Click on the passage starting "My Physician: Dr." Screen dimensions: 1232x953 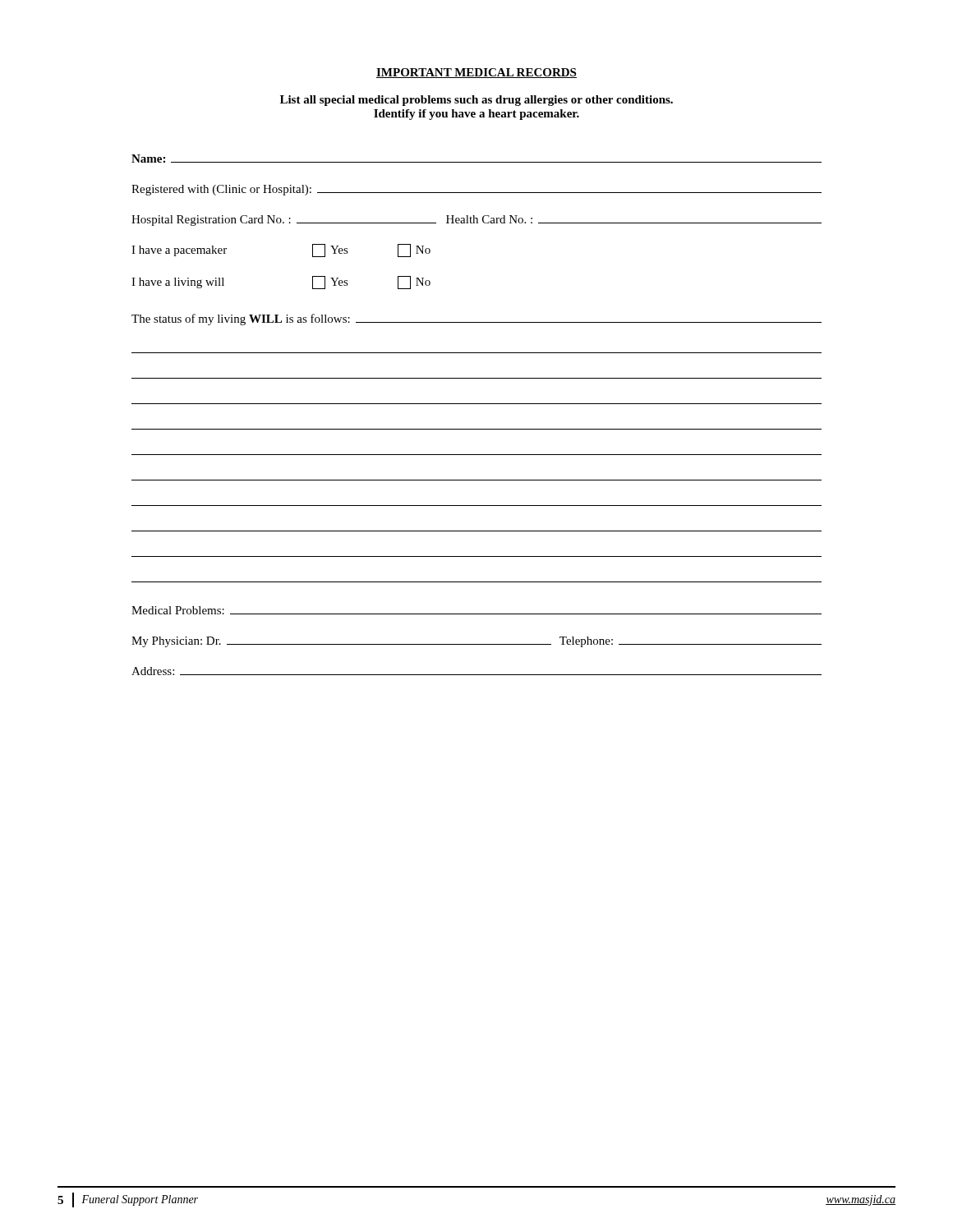(476, 639)
